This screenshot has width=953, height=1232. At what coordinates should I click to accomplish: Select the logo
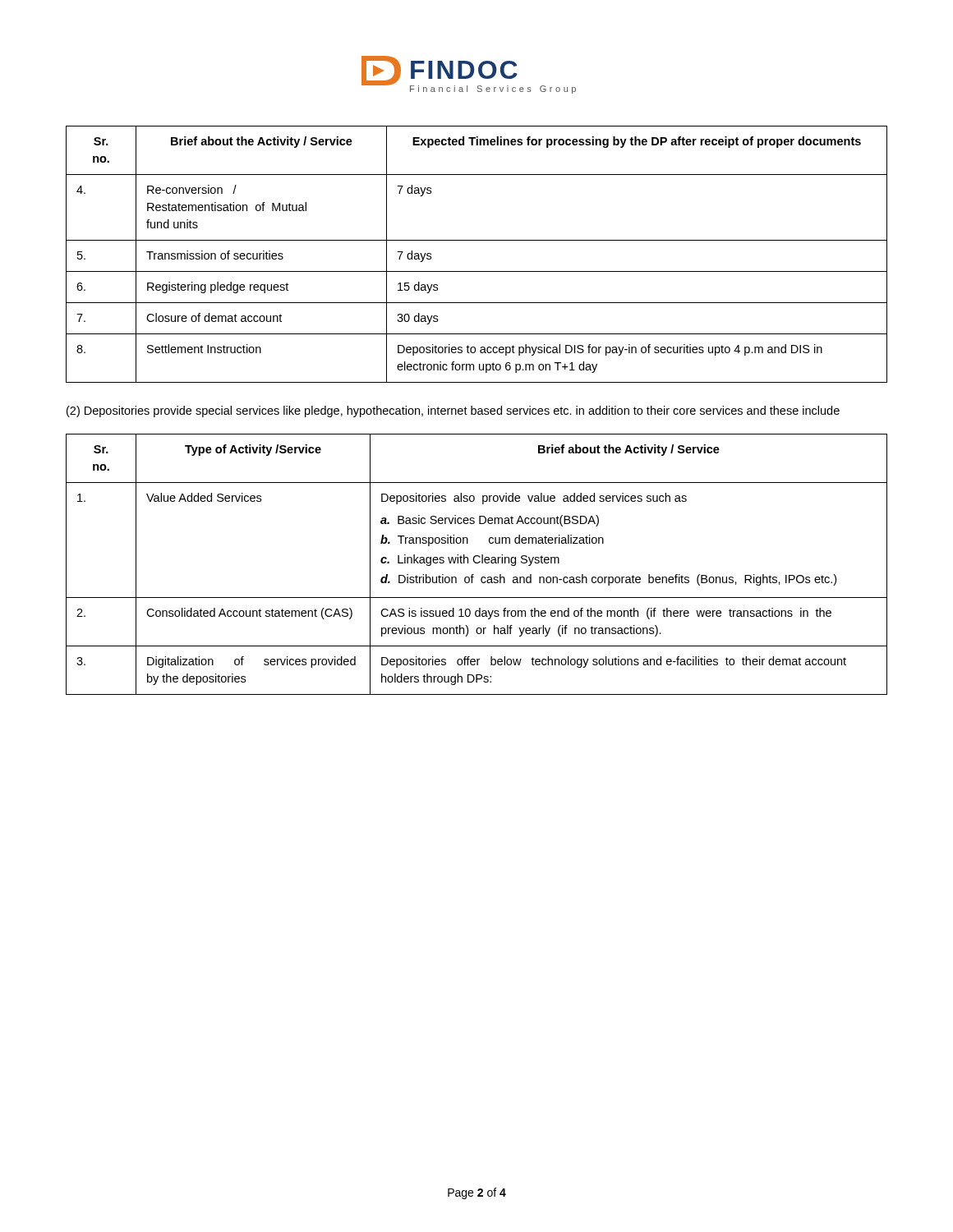point(476,75)
